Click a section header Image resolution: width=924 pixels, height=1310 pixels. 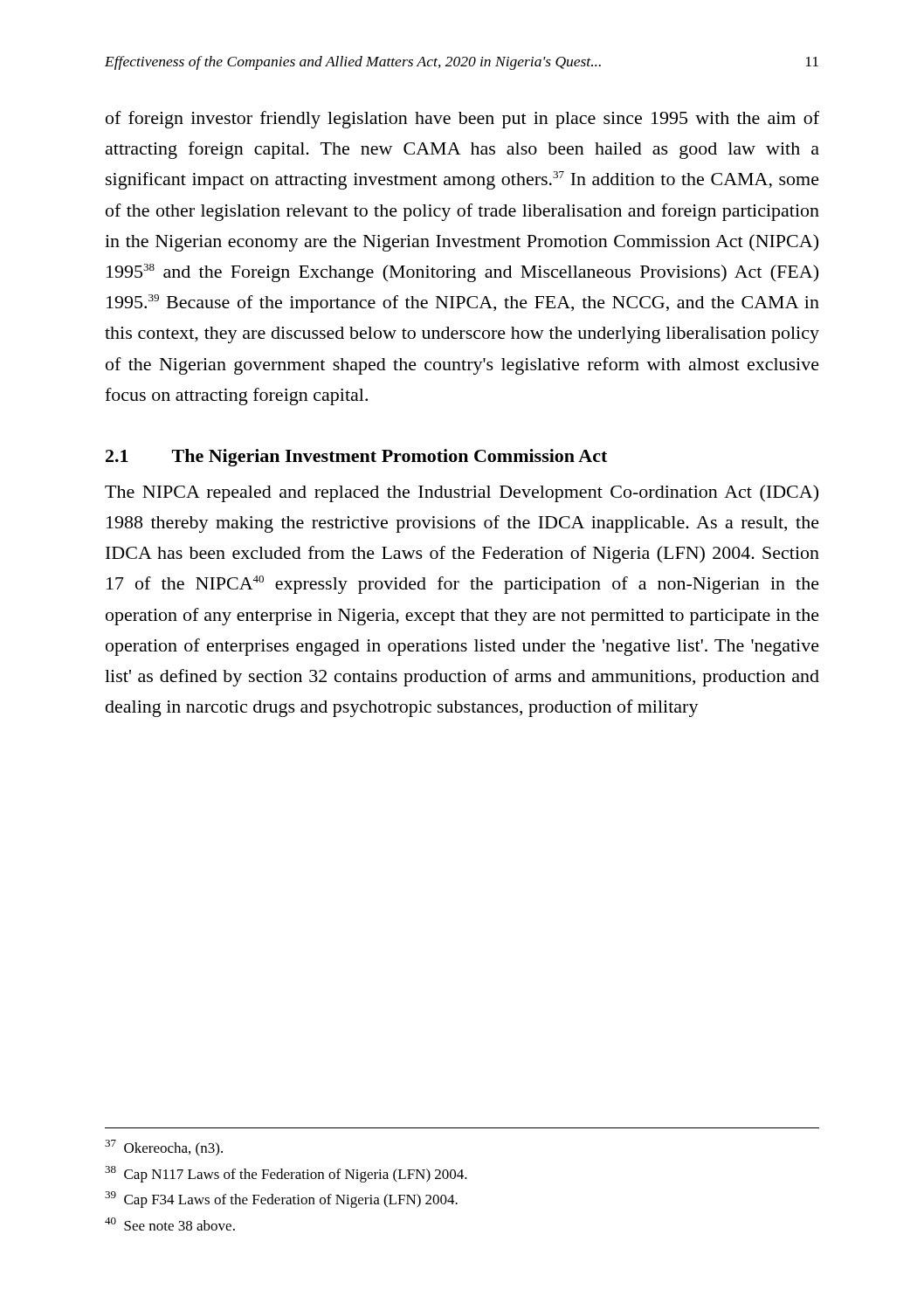pos(356,456)
